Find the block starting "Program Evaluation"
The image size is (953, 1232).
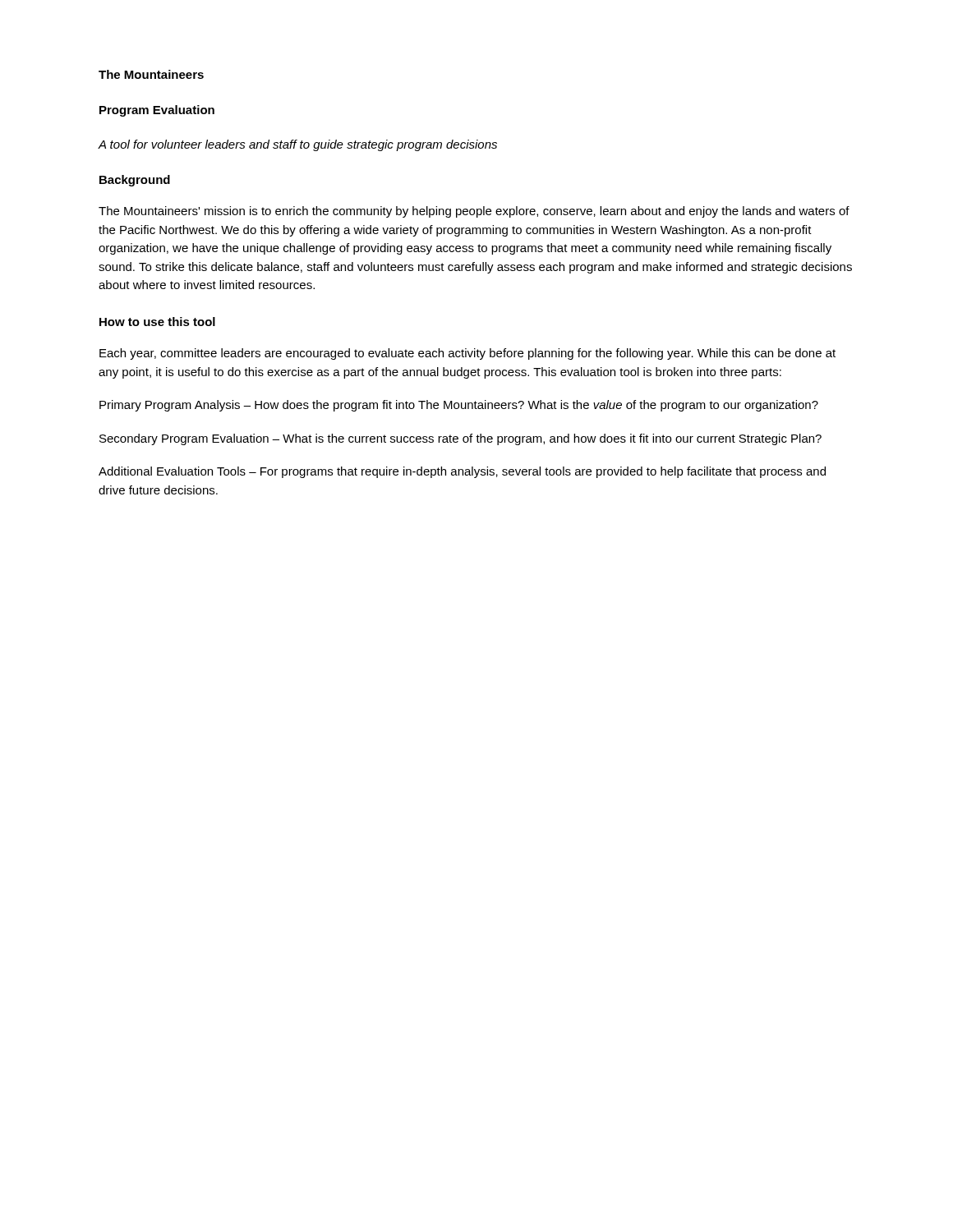[x=157, y=111]
